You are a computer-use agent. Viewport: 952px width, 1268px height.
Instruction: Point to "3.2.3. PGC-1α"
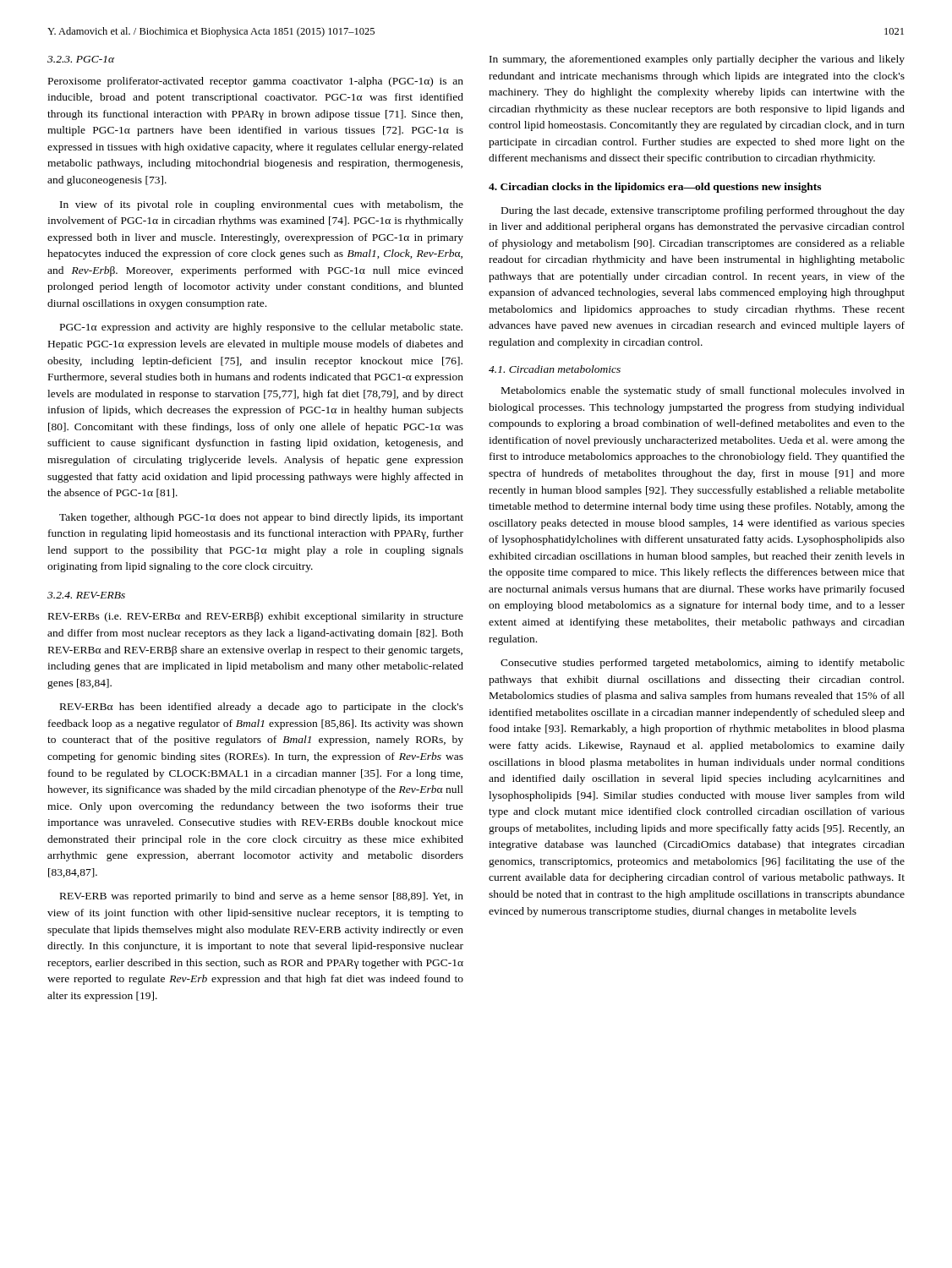81,59
